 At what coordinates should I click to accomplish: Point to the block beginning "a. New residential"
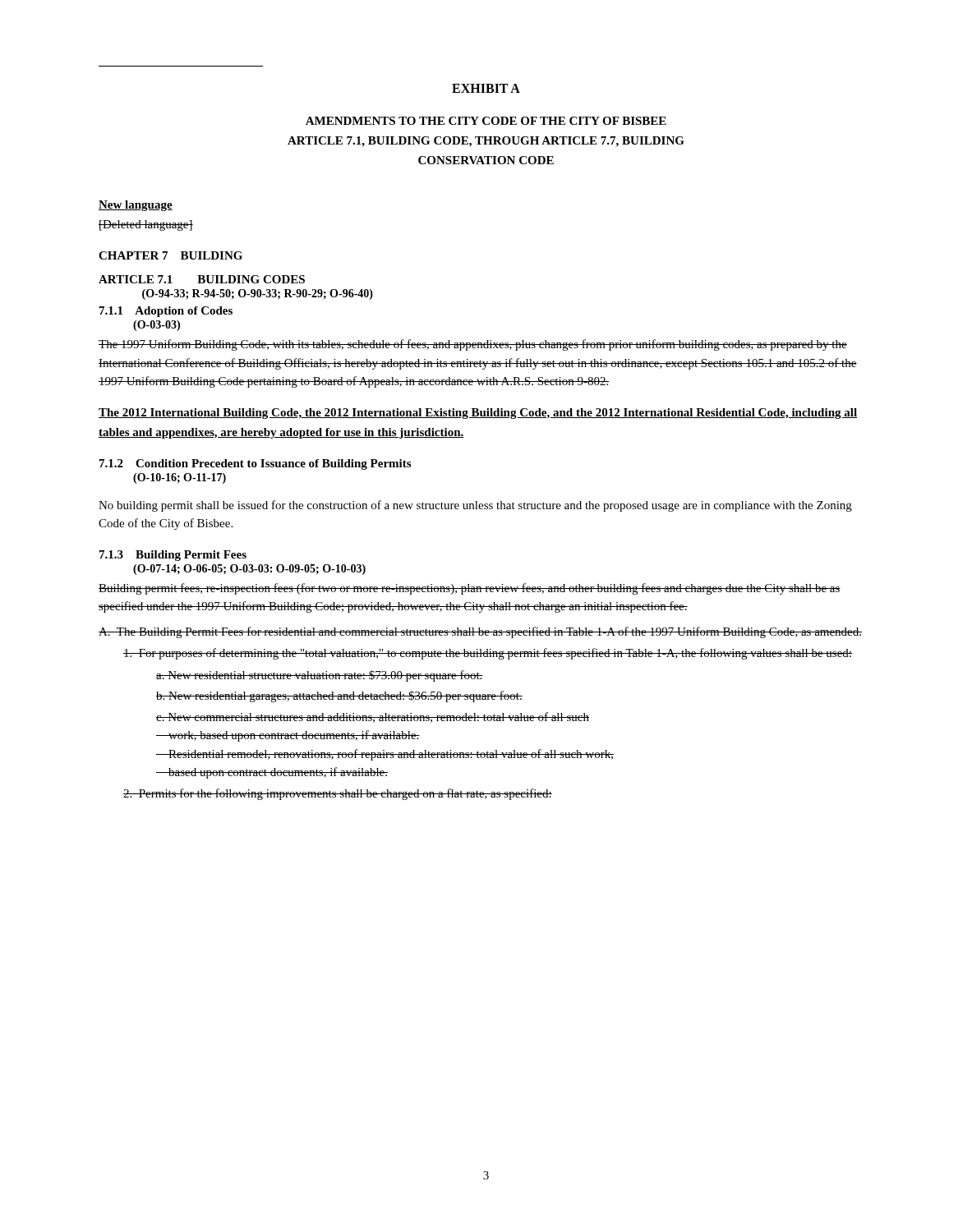pyautogui.click(x=319, y=675)
